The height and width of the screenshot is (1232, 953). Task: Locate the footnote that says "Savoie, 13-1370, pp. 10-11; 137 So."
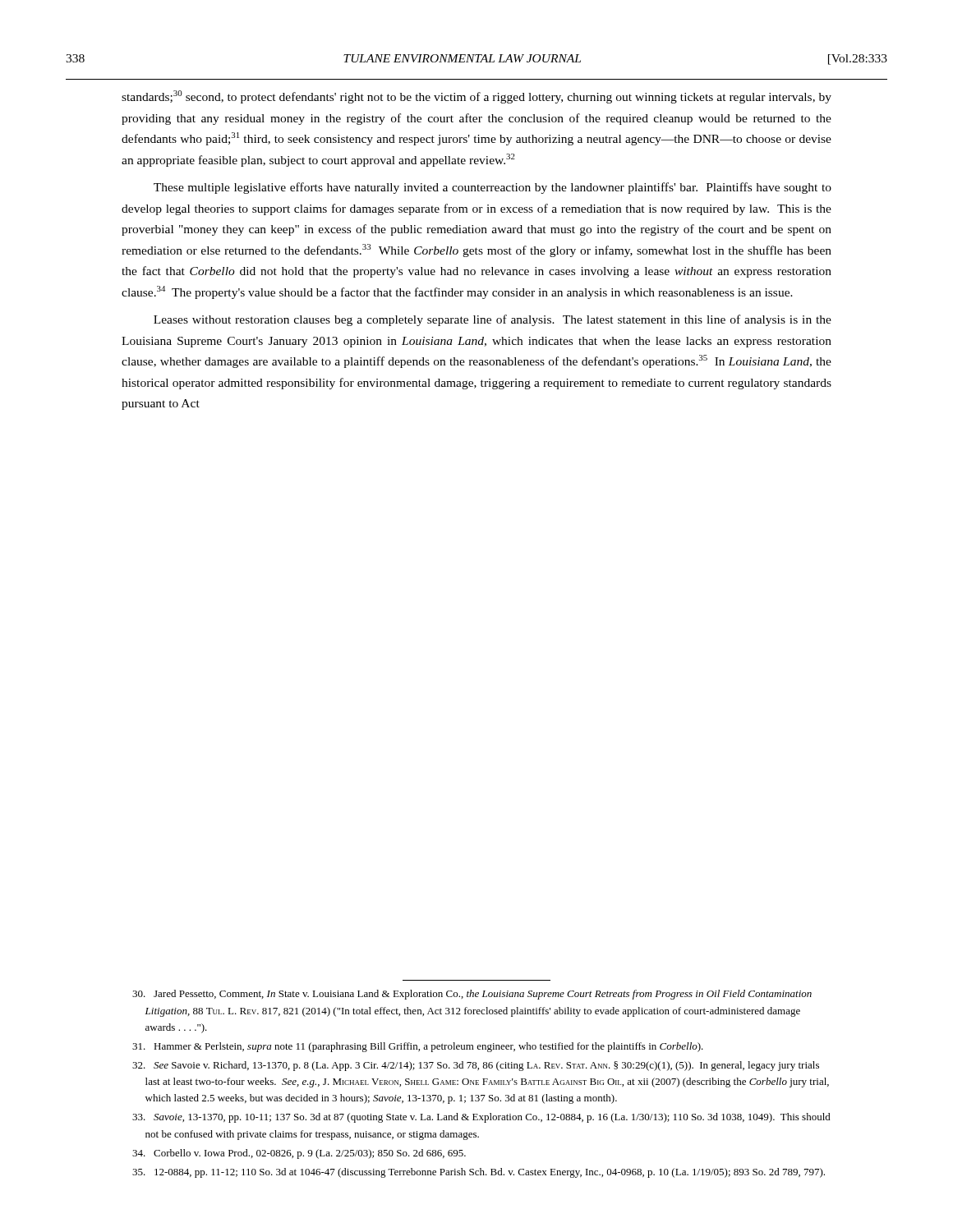(476, 1125)
